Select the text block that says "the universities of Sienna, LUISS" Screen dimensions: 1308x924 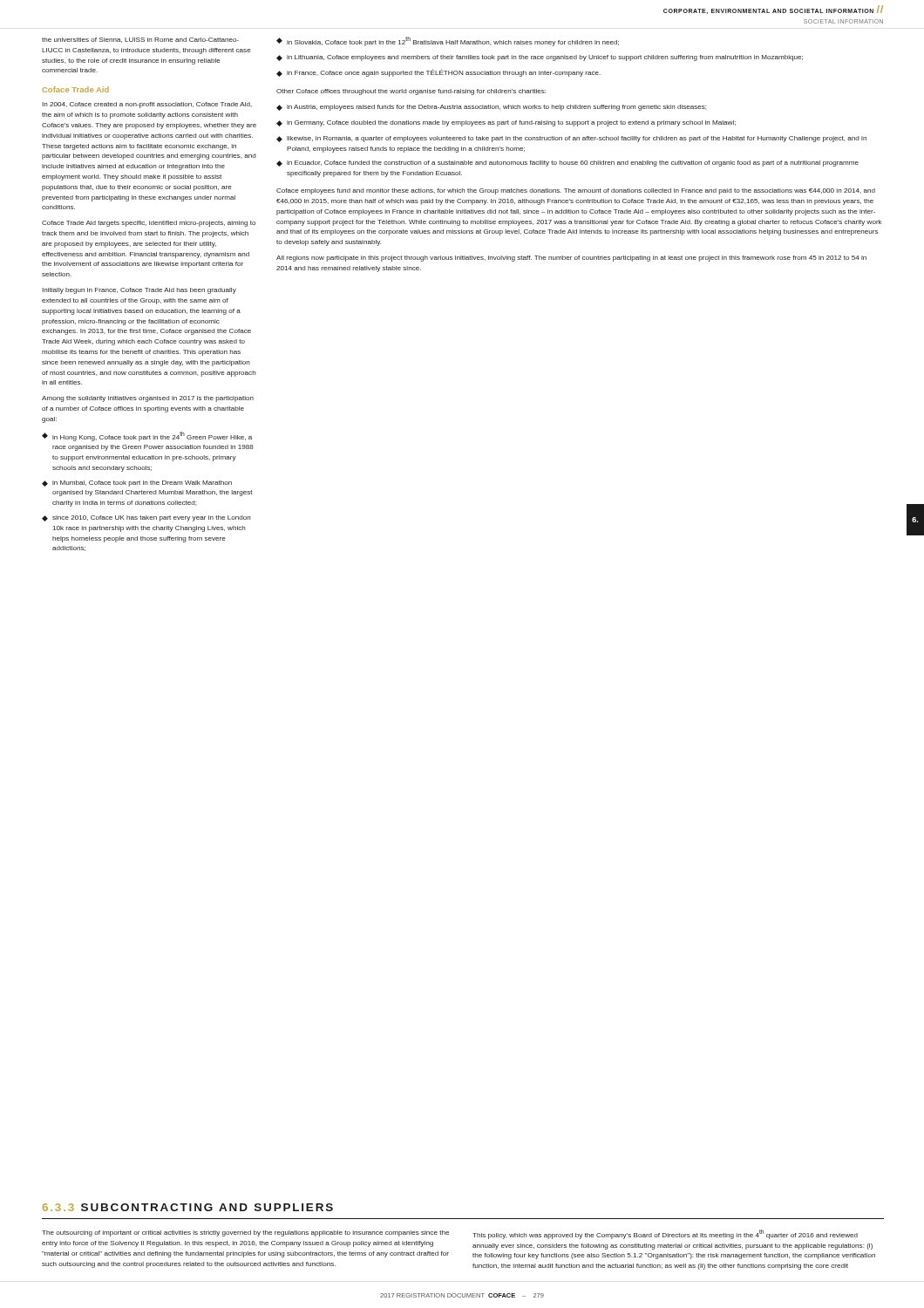click(x=146, y=55)
